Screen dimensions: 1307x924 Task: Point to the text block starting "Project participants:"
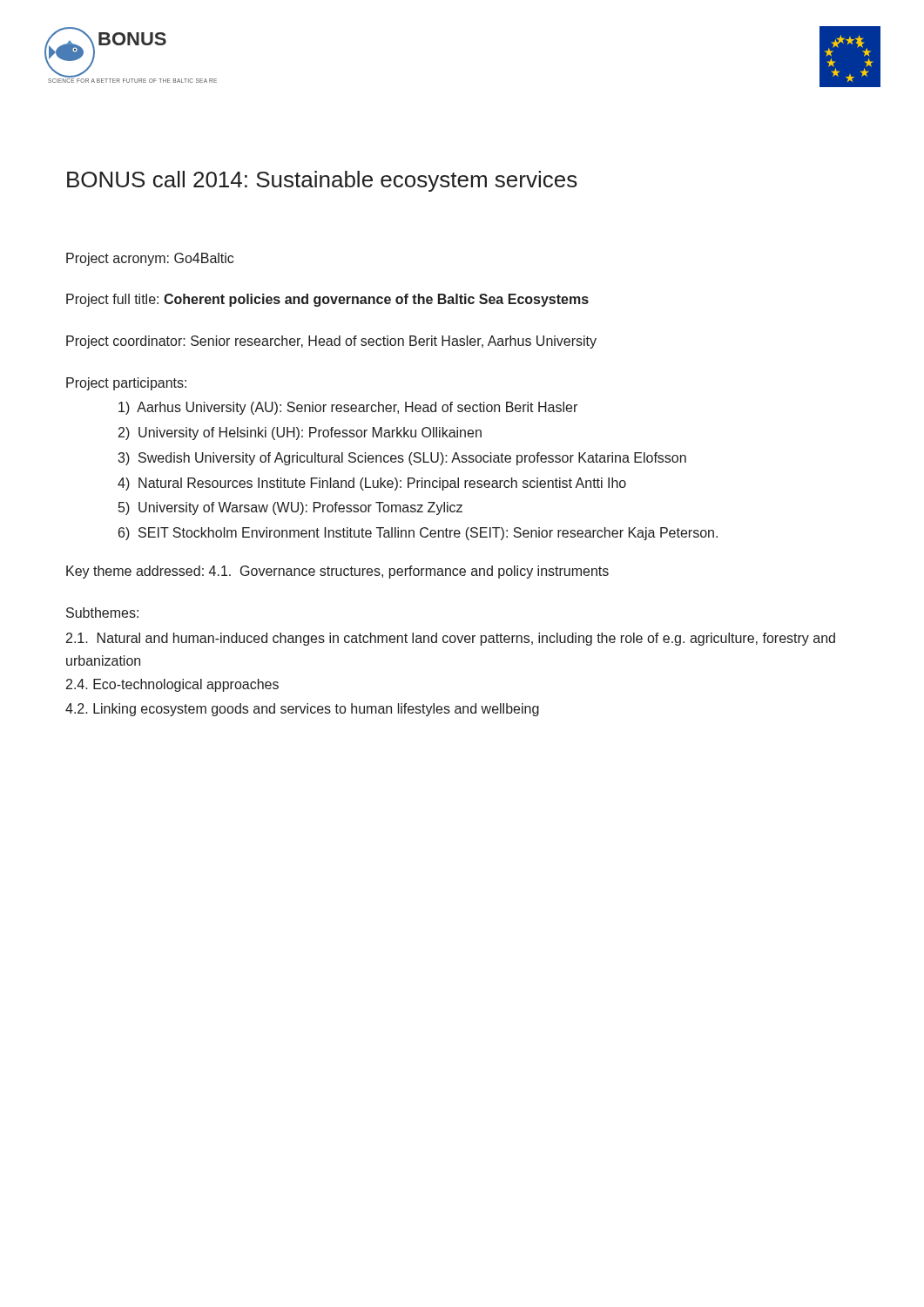click(126, 383)
